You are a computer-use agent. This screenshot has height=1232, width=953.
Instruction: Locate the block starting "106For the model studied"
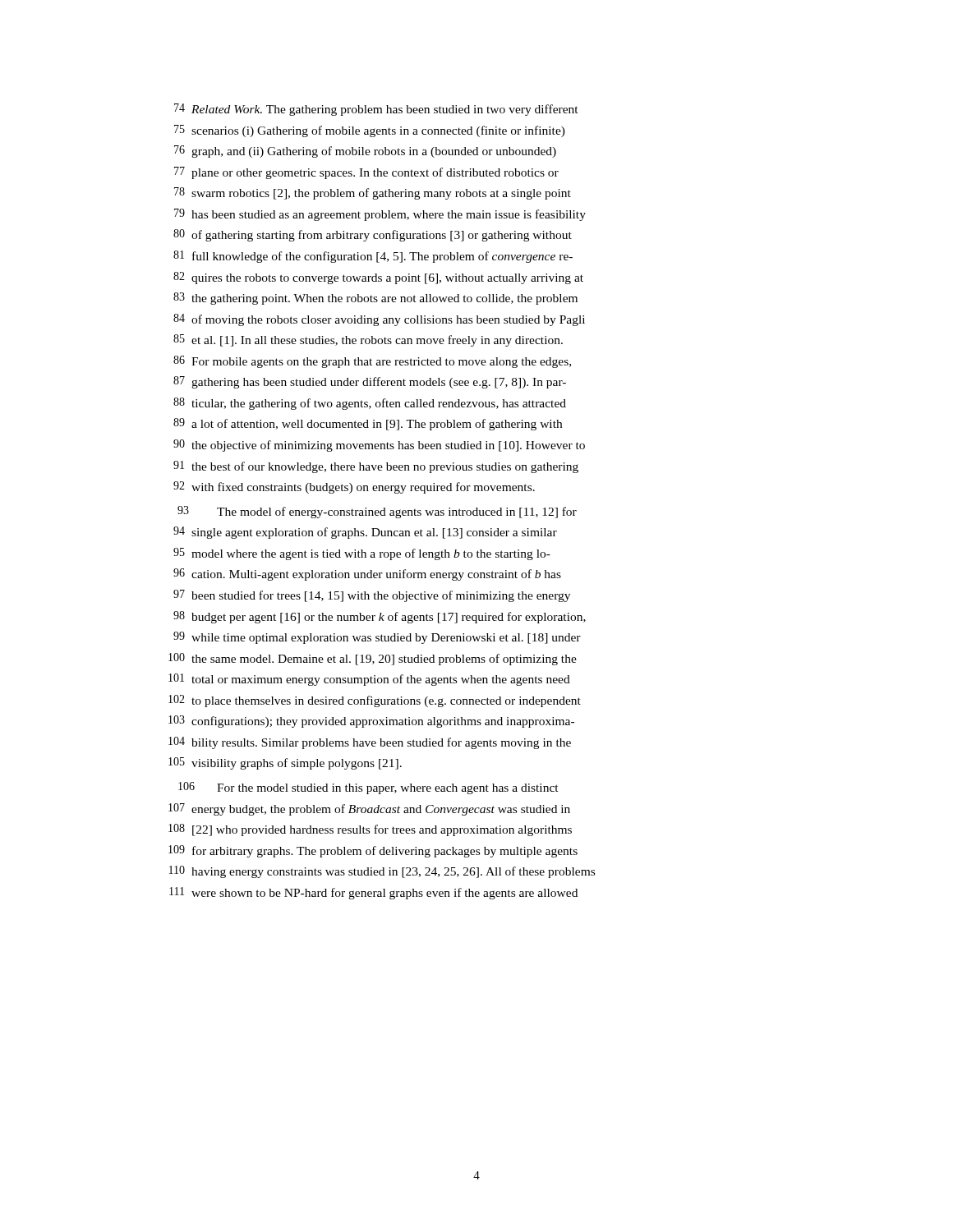(487, 840)
